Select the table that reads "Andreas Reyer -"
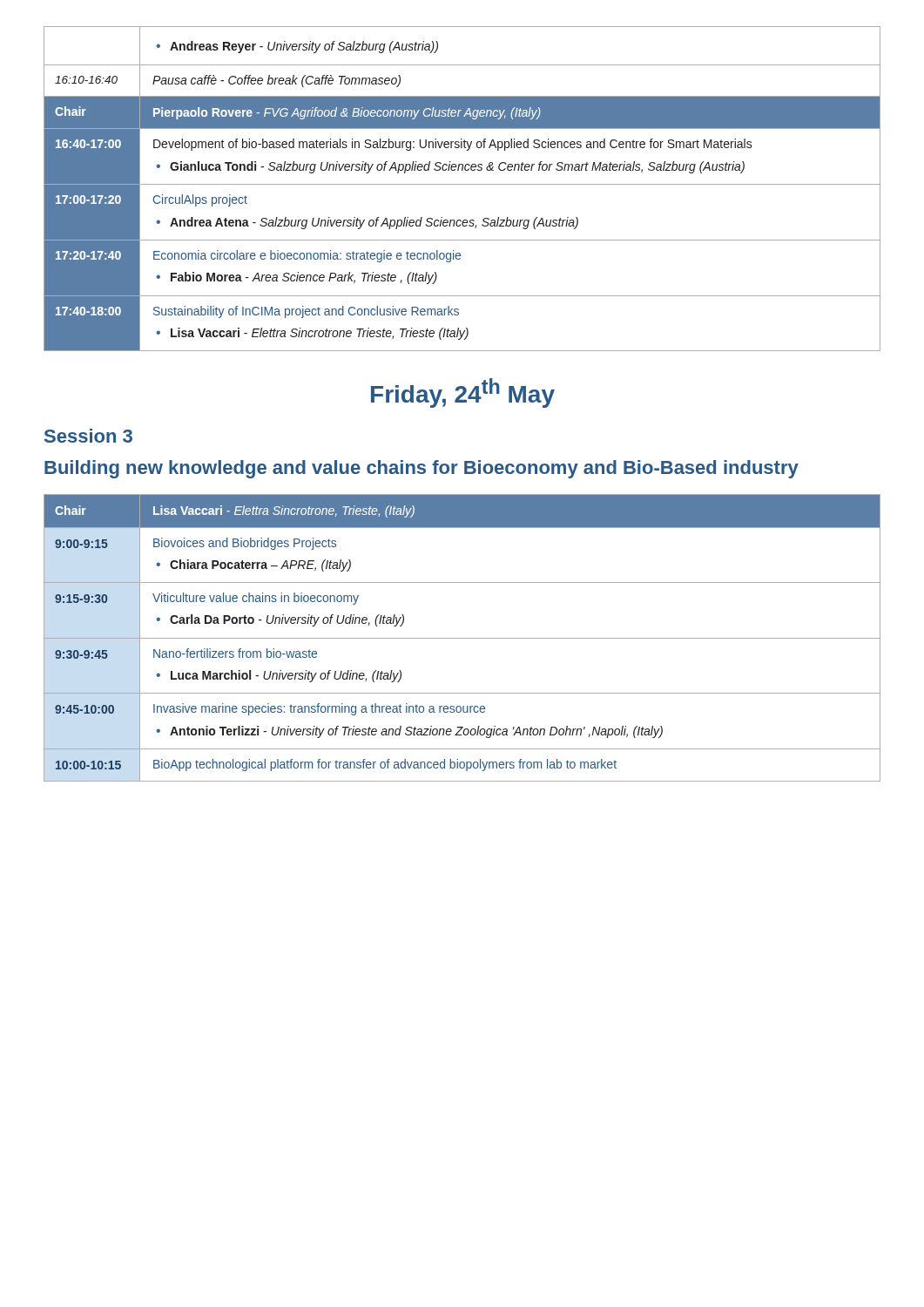This screenshot has width=924, height=1307. tap(462, 189)
